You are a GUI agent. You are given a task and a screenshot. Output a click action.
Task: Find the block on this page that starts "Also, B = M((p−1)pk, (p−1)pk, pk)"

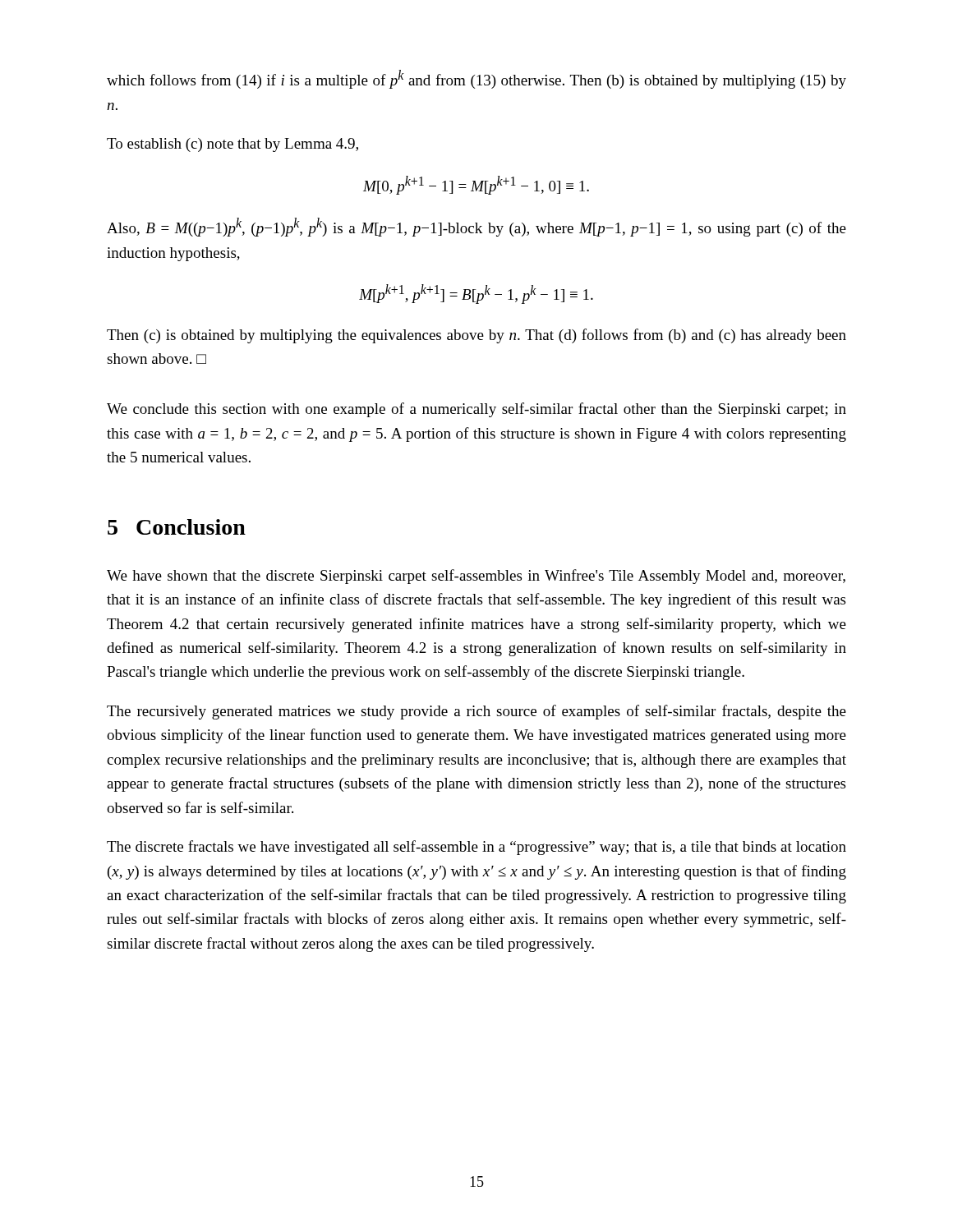pos(476,238)
